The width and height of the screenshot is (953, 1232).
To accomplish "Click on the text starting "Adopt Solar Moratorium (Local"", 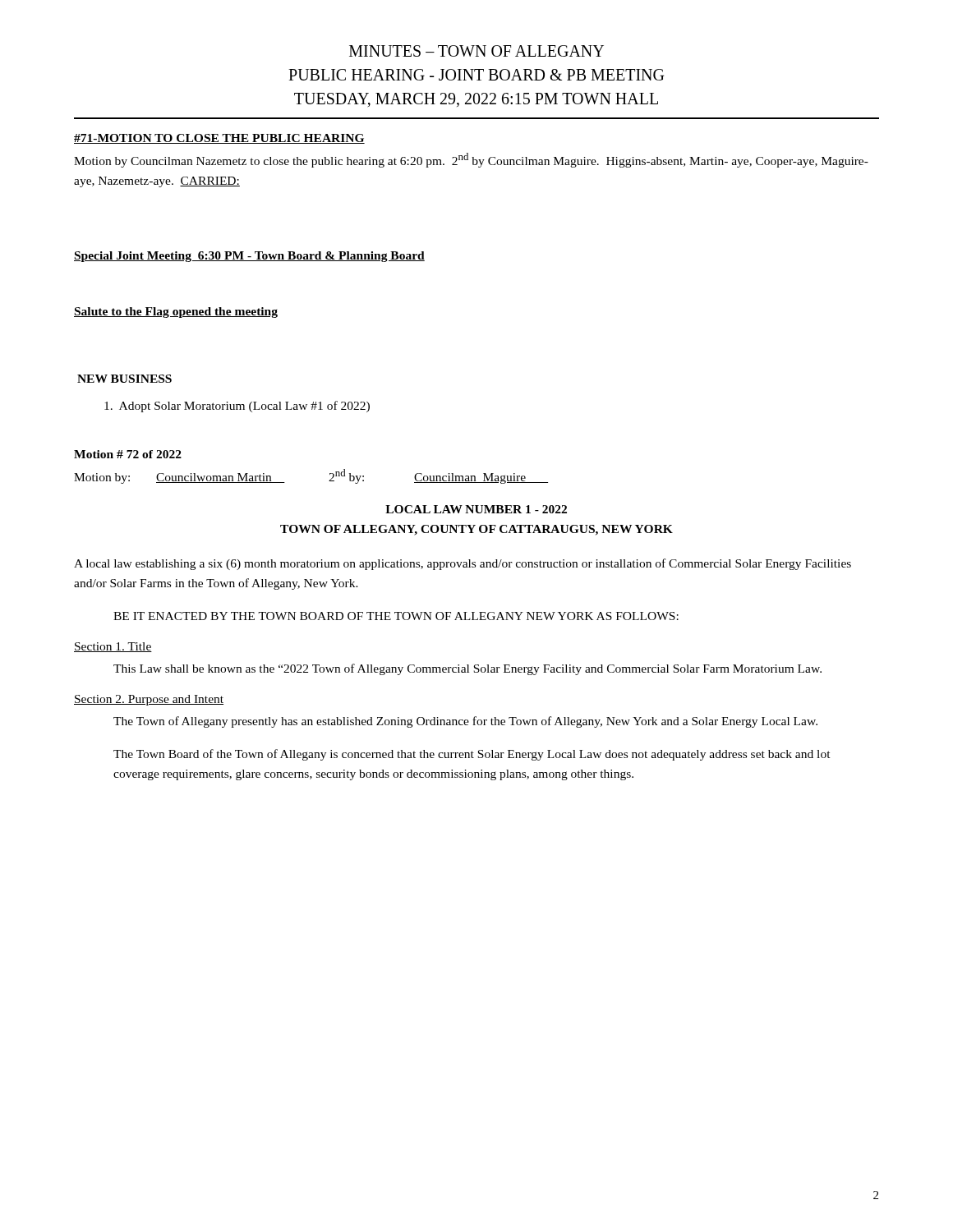I will pos(237,406).
